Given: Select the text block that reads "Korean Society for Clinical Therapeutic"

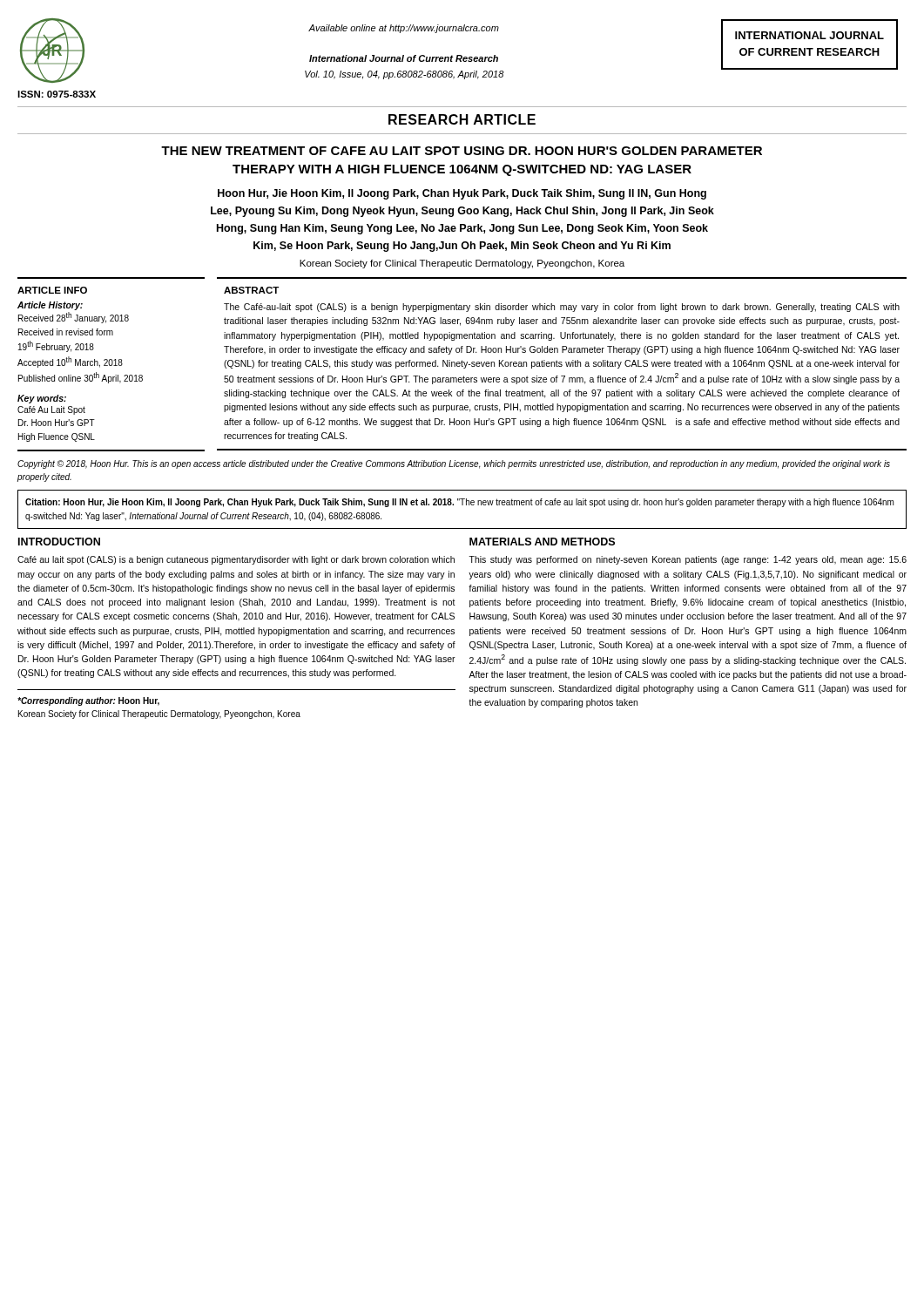Looking at the screenshot, I should tap(462, 263).
